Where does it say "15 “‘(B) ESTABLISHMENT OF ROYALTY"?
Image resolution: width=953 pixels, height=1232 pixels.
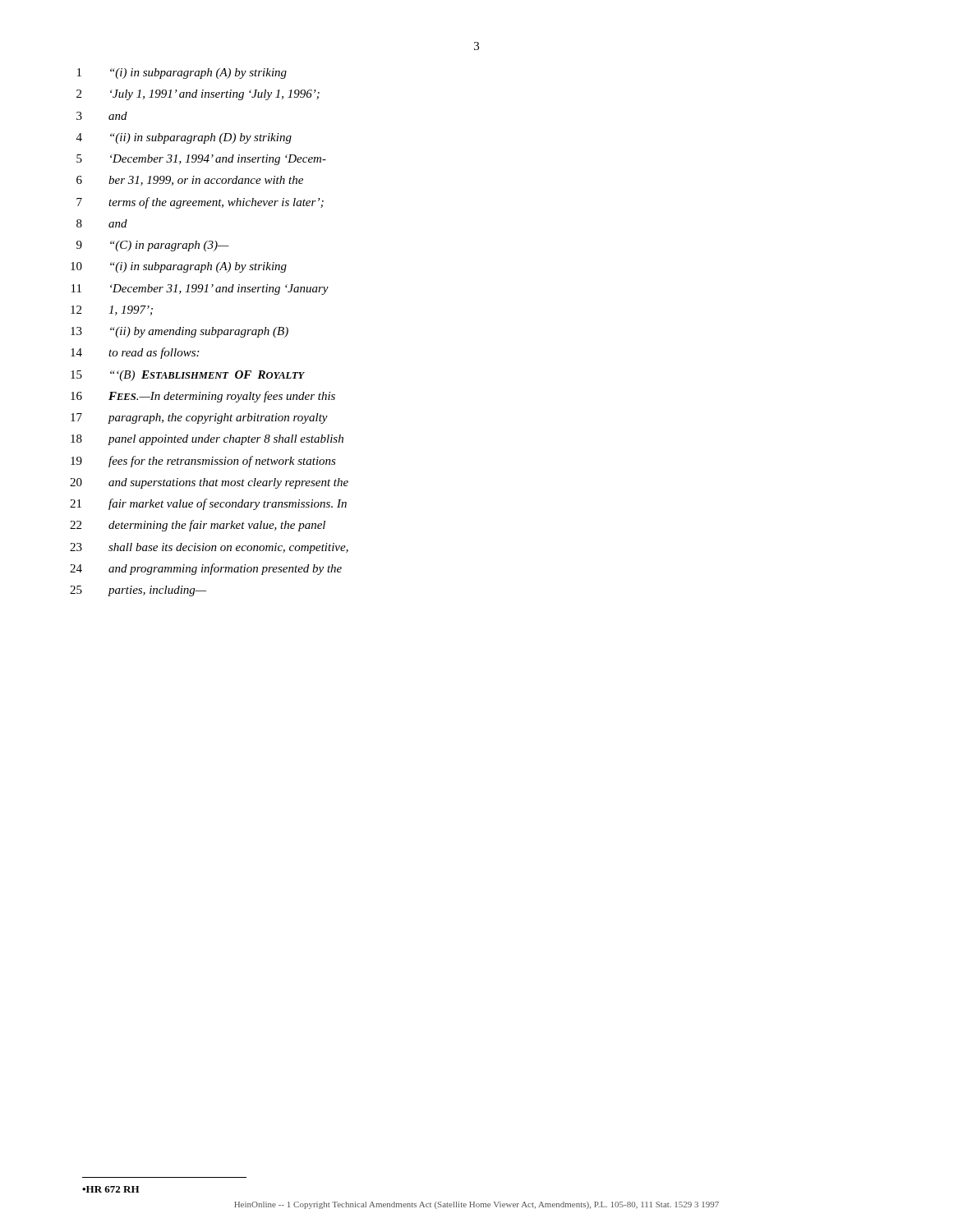pyautogui.click(x=152, y=374)
